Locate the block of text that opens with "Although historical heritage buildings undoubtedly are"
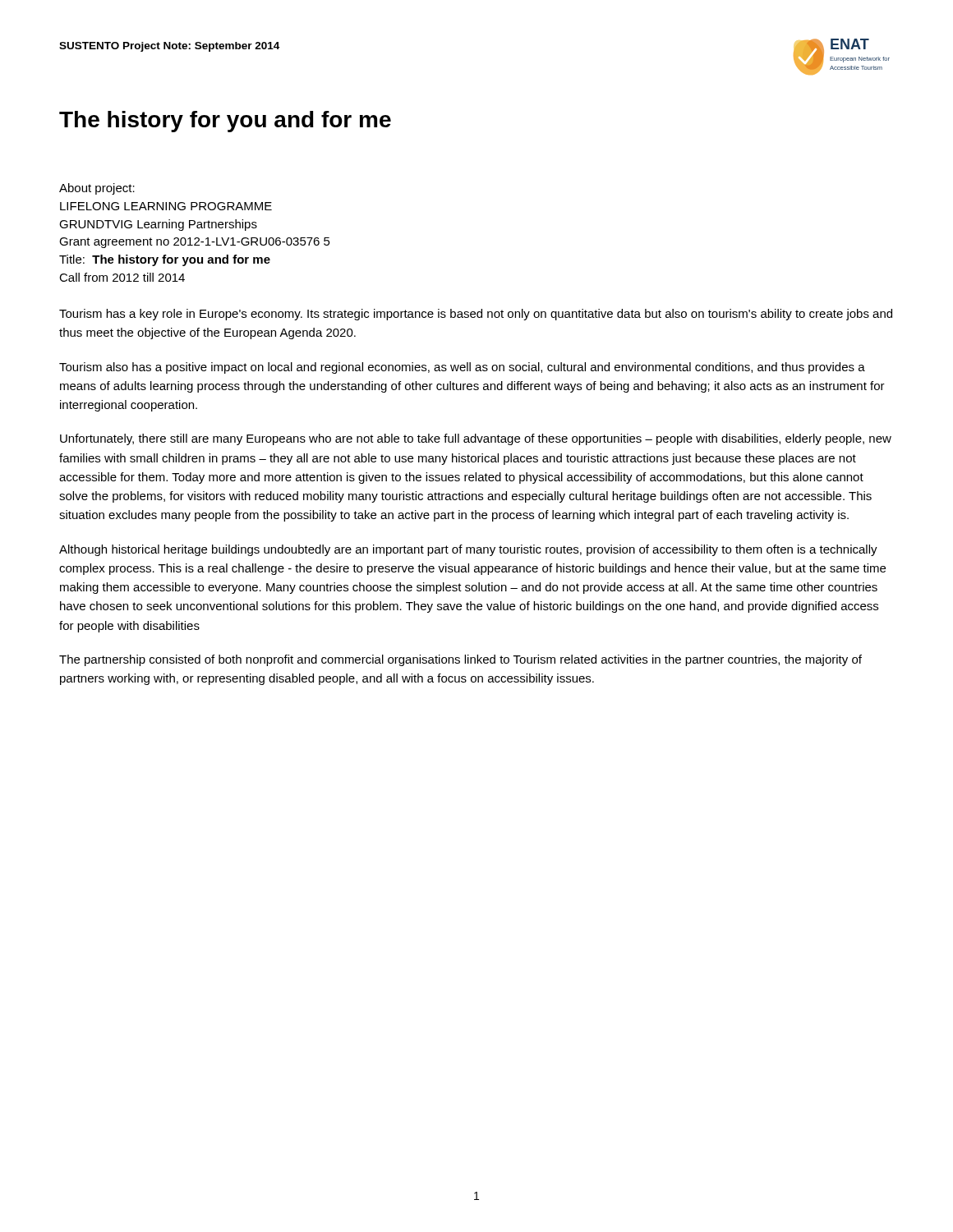Image resolution: width=953 pixels, height=1232 pixels. tap(476, 587)
